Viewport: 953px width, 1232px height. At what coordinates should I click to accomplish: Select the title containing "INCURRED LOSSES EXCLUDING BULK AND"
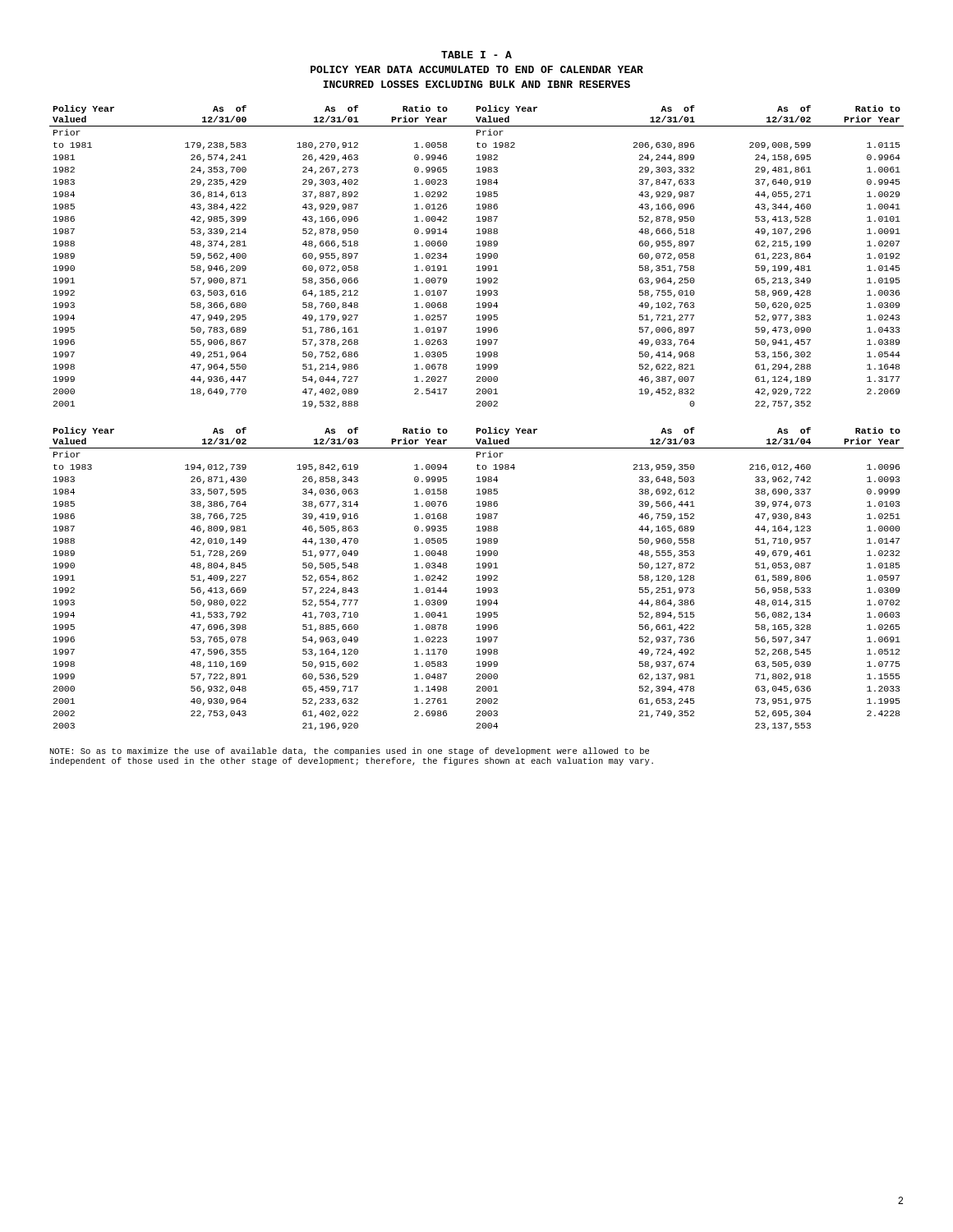[x=476, y=85]
